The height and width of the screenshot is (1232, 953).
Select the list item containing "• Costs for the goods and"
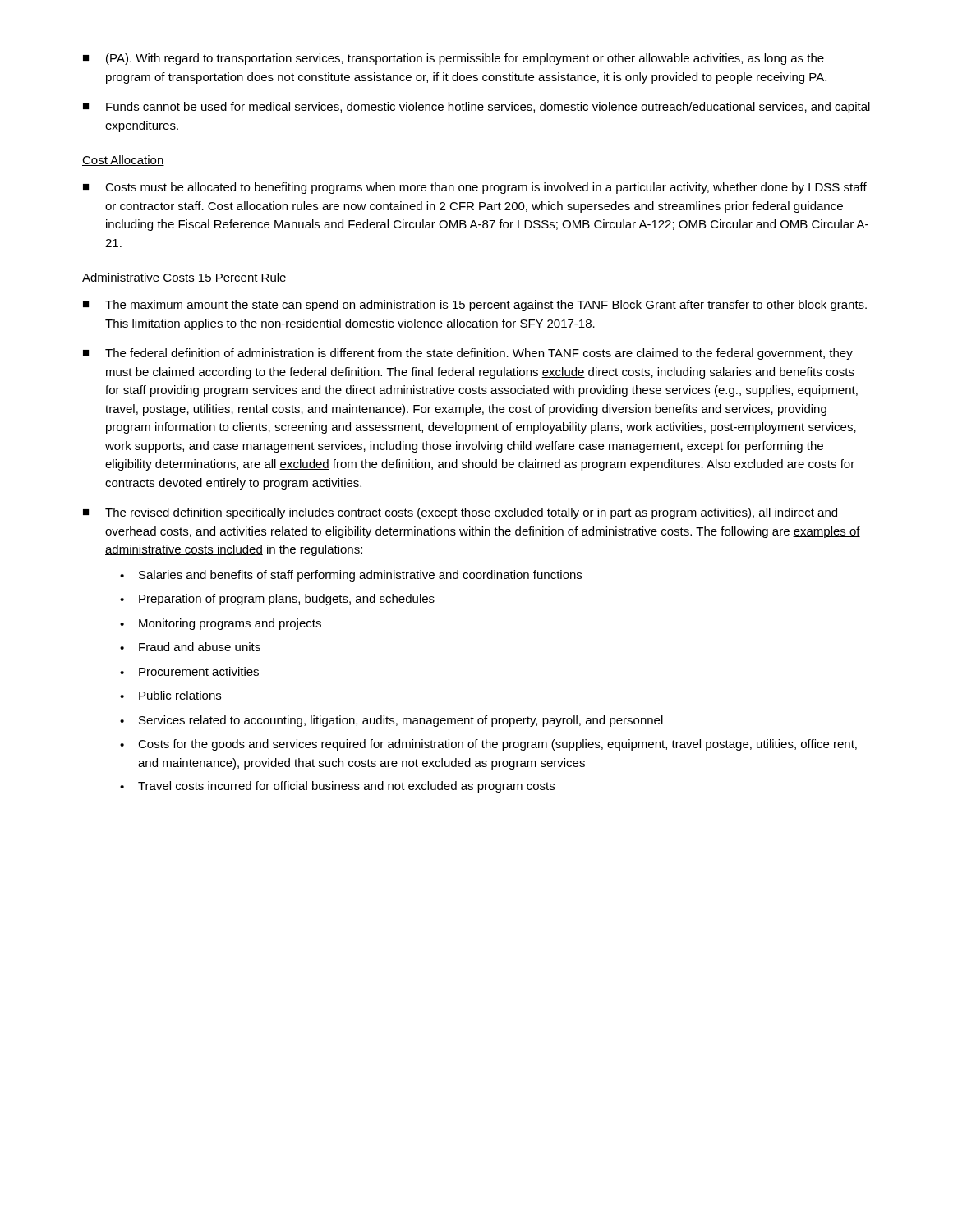(x=495, y=754)
